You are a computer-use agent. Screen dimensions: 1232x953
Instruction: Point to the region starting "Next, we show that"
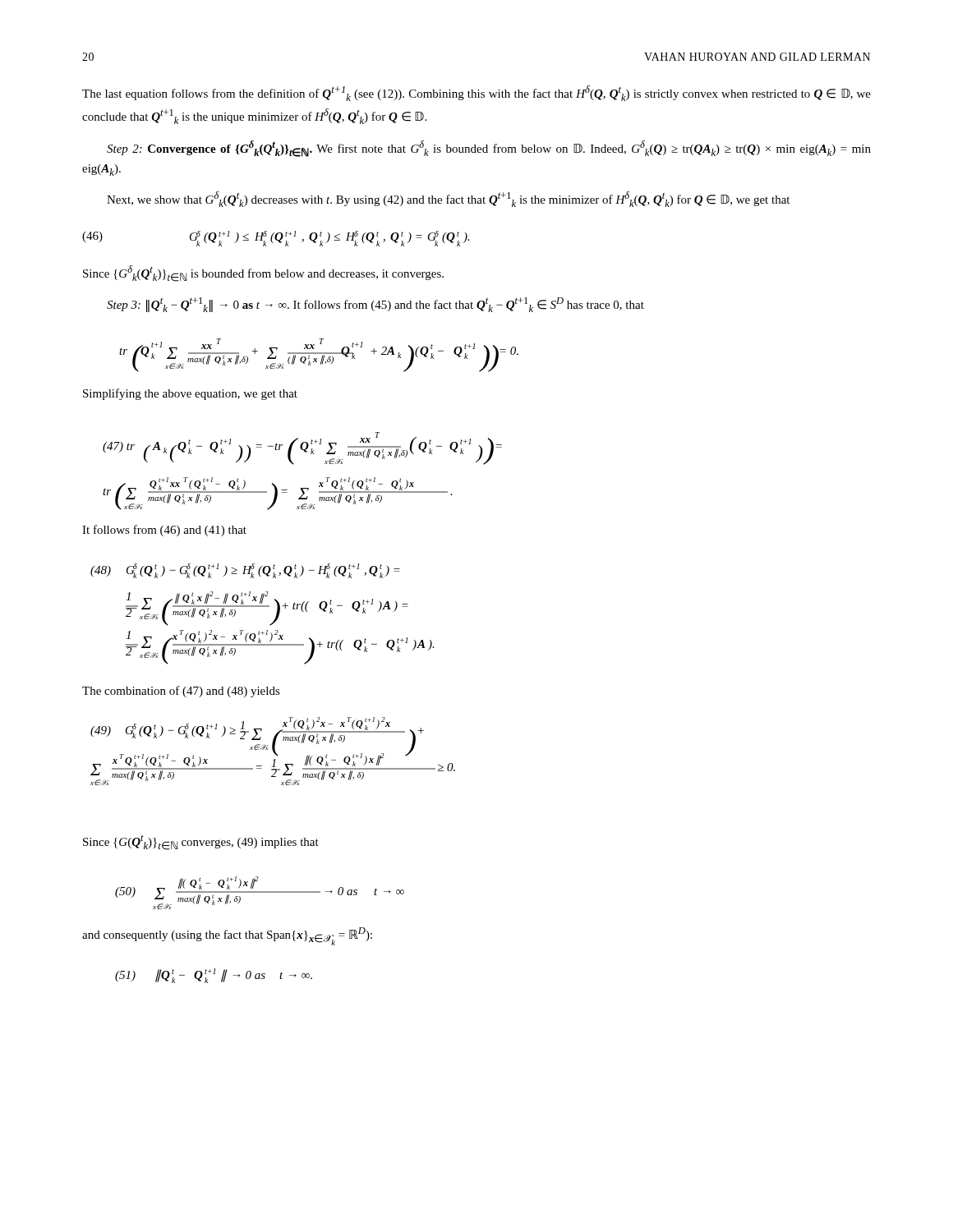point(448,199)
